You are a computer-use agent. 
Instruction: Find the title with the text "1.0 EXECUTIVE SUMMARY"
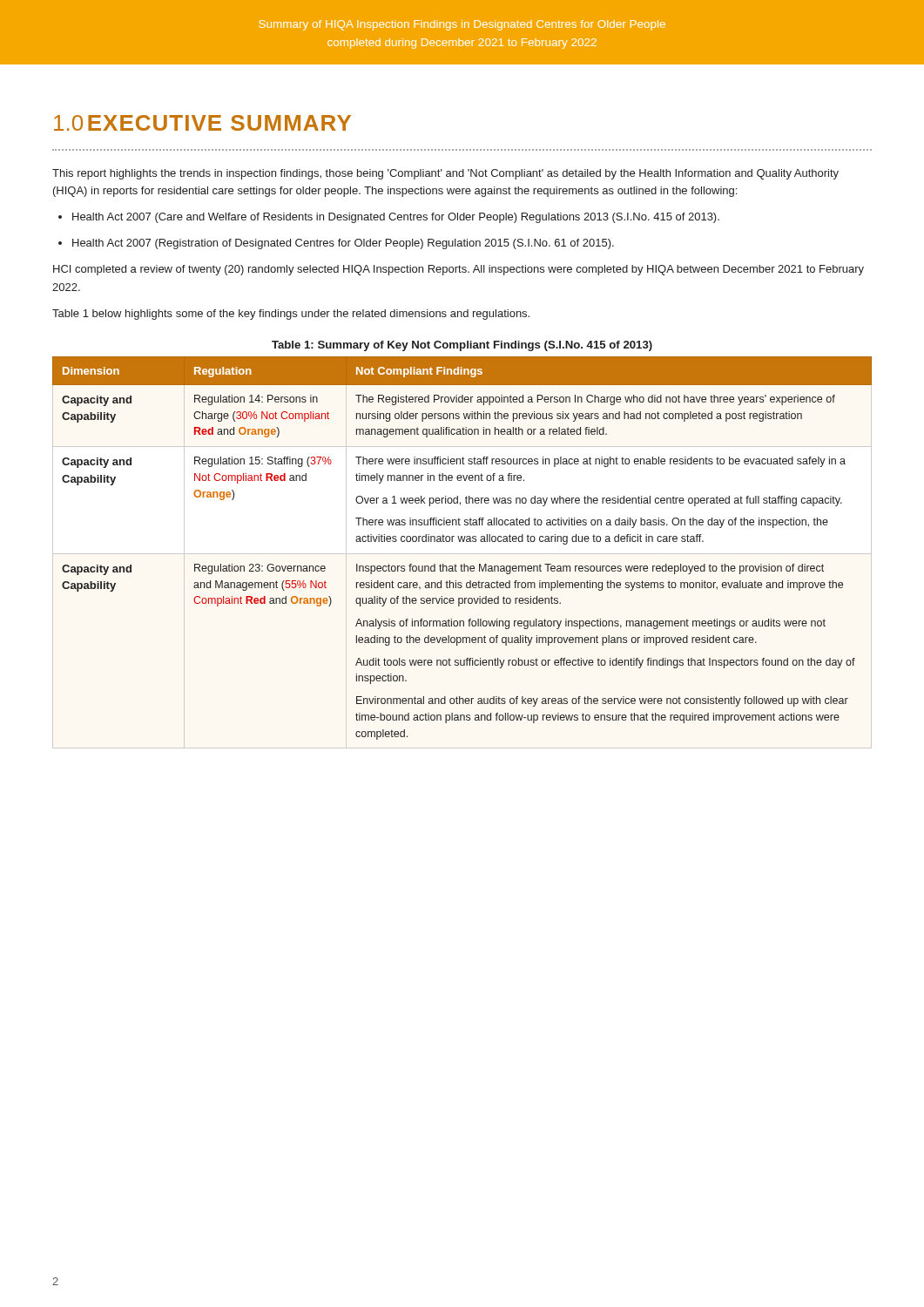click(202, 123)
